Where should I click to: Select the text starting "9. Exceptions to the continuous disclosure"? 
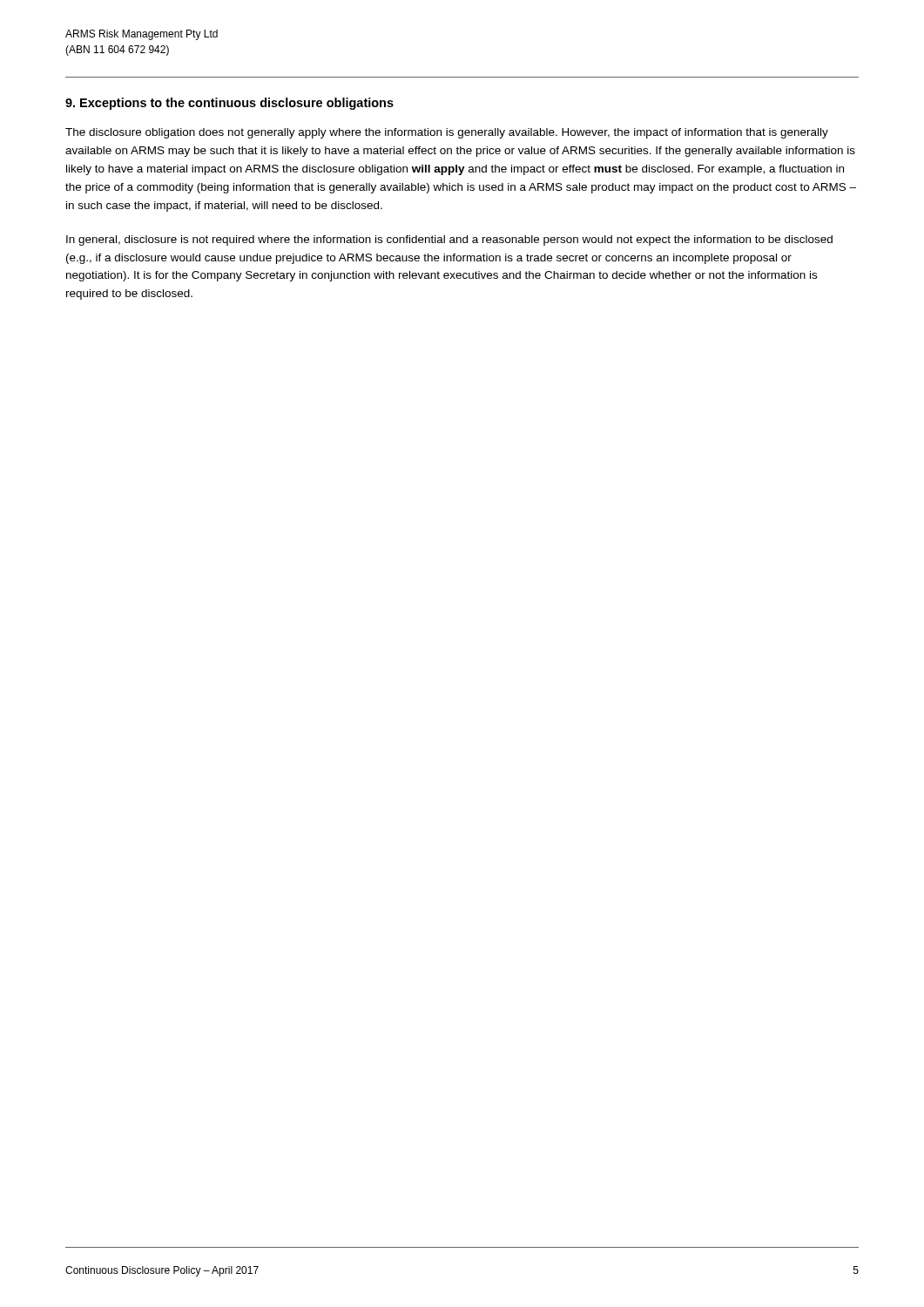click(x=230, y=103)
